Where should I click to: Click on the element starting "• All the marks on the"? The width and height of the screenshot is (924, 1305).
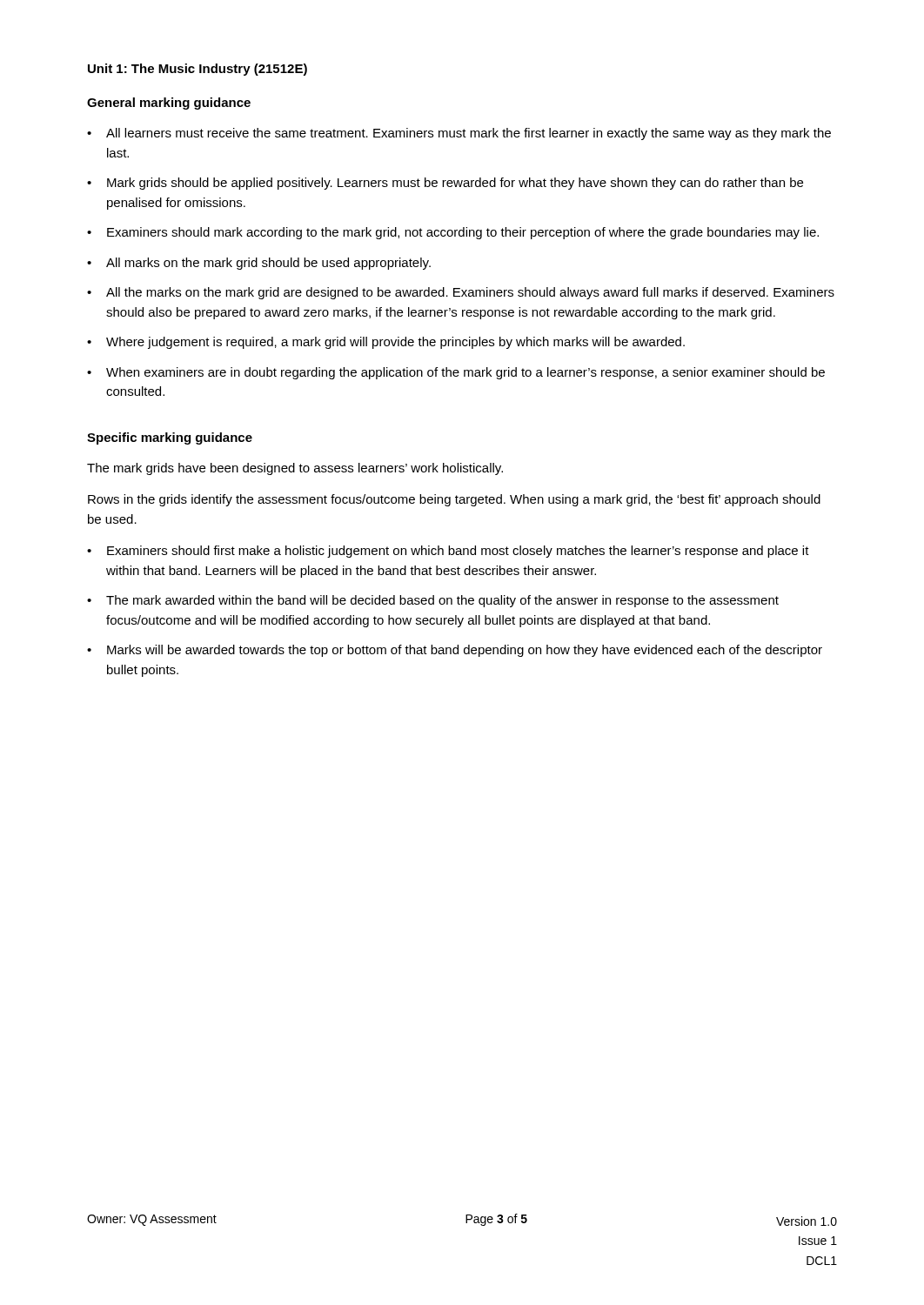462,302
